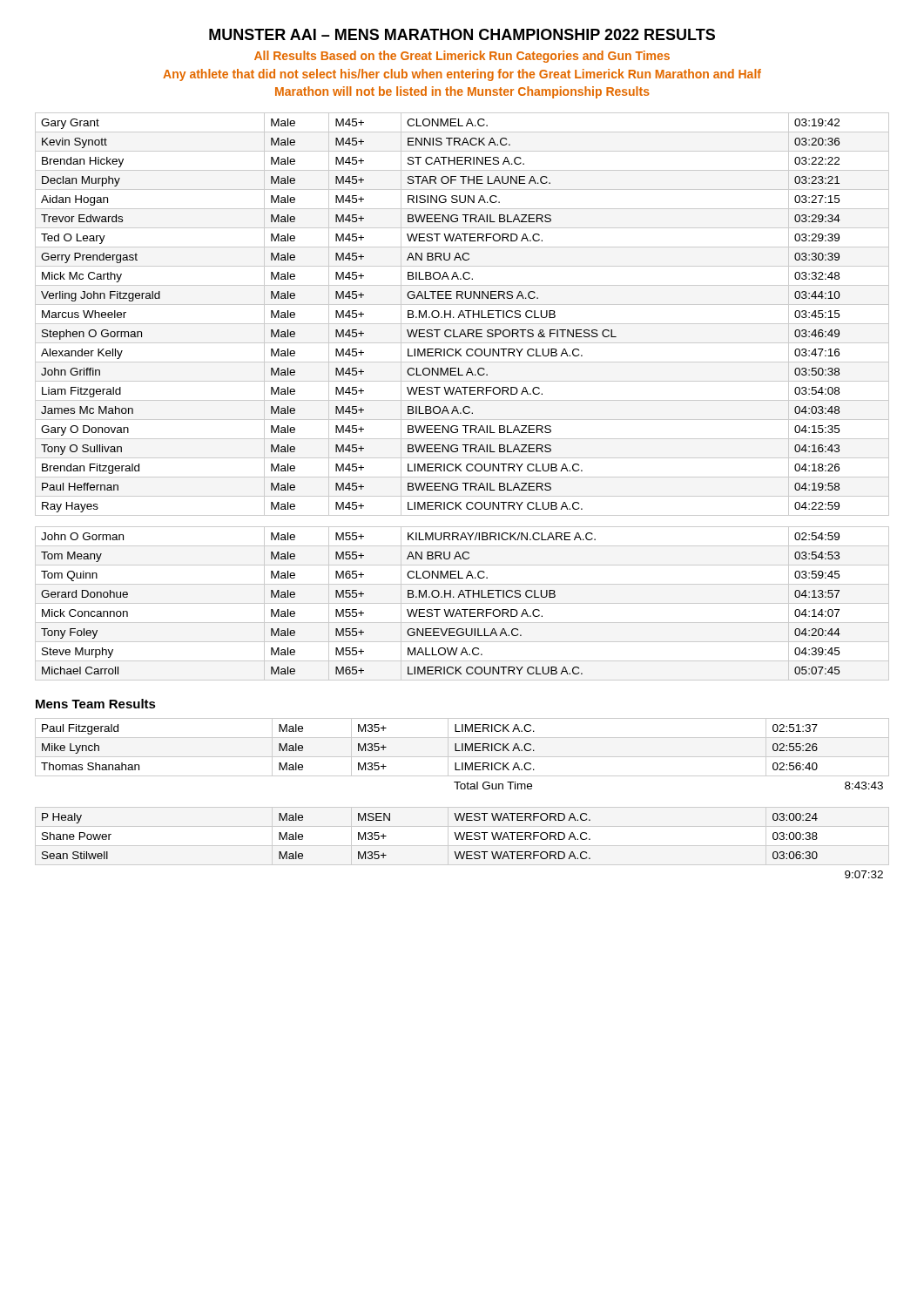The height and width of the screenshot is (1307, 924).
Task: Click on the region starting "Any athlete that did"
Action: (x=462, y=83)
